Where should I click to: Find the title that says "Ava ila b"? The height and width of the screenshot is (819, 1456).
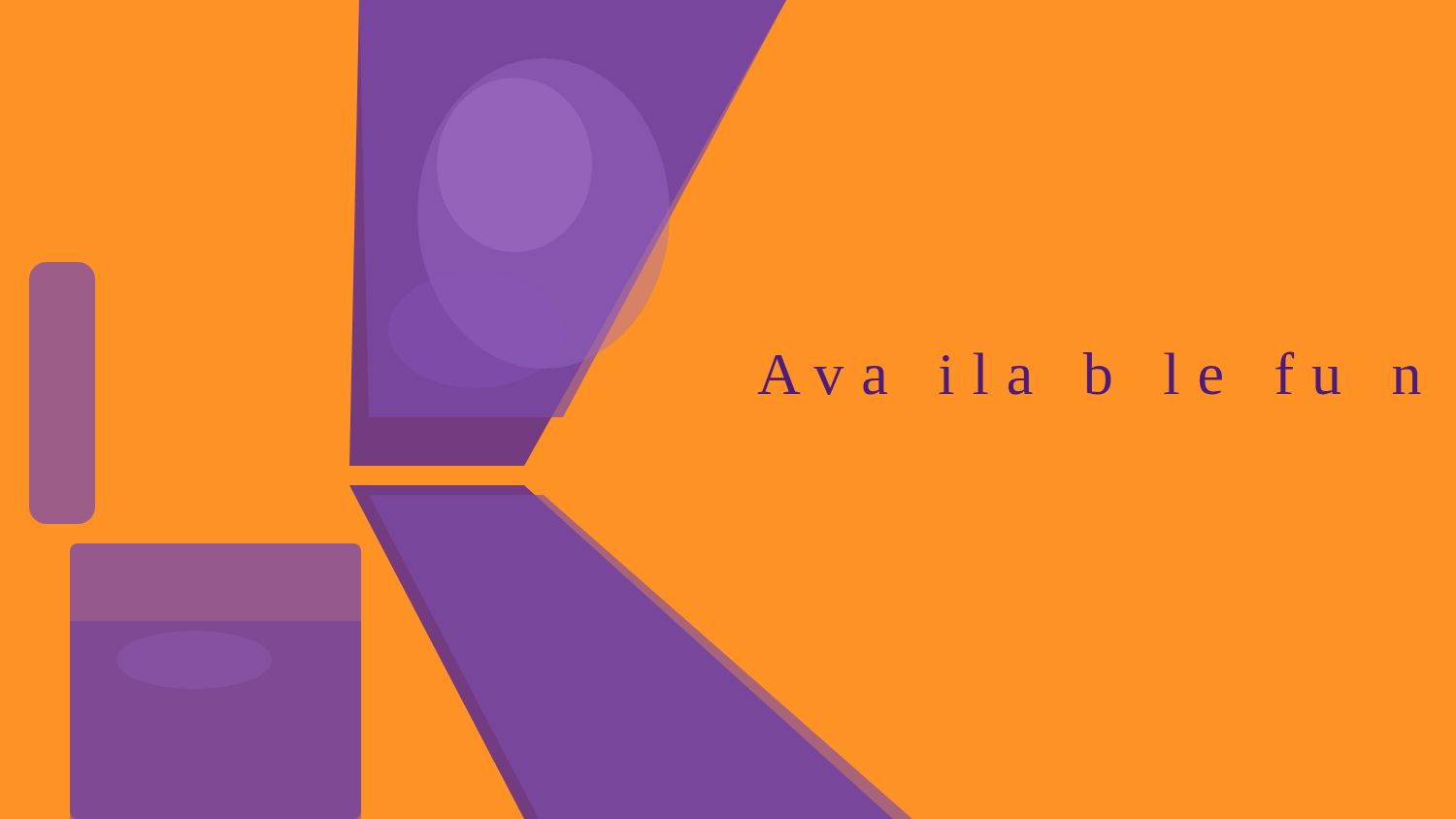(x=1107, y=374)
